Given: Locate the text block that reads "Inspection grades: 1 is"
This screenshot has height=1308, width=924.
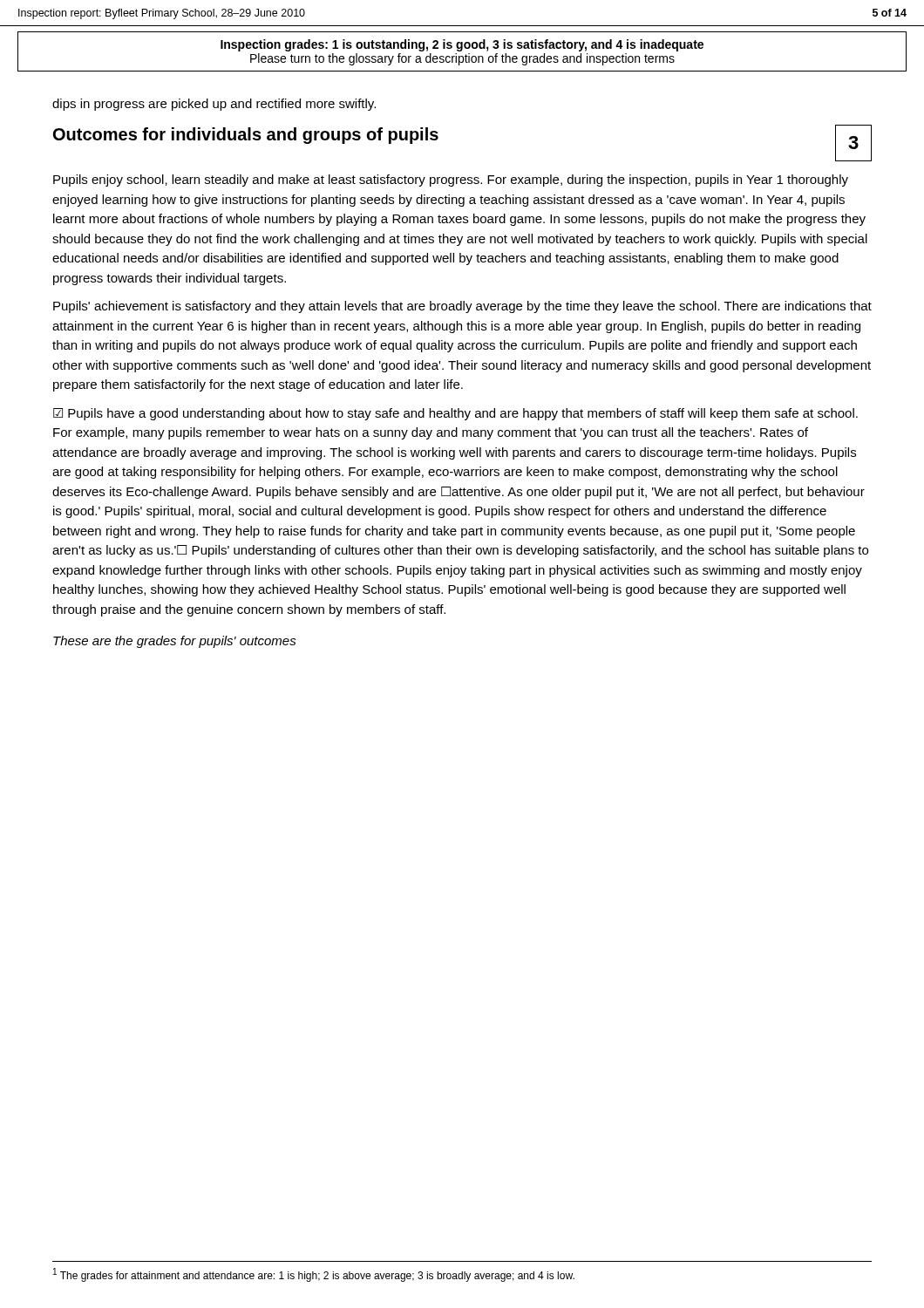Looking at the screenshot, I should tap(462, 51).
